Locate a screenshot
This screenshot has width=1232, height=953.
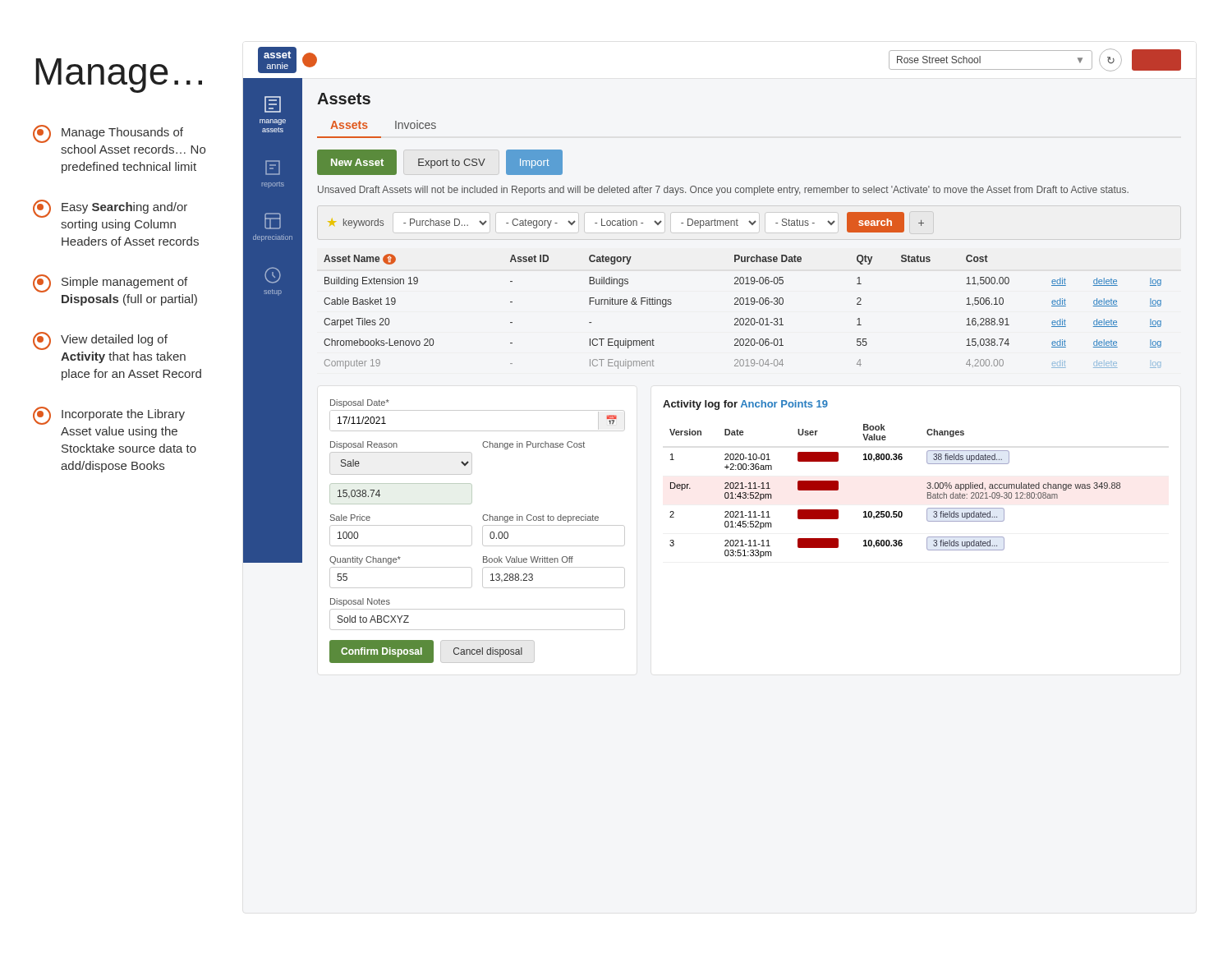point(719,477)
